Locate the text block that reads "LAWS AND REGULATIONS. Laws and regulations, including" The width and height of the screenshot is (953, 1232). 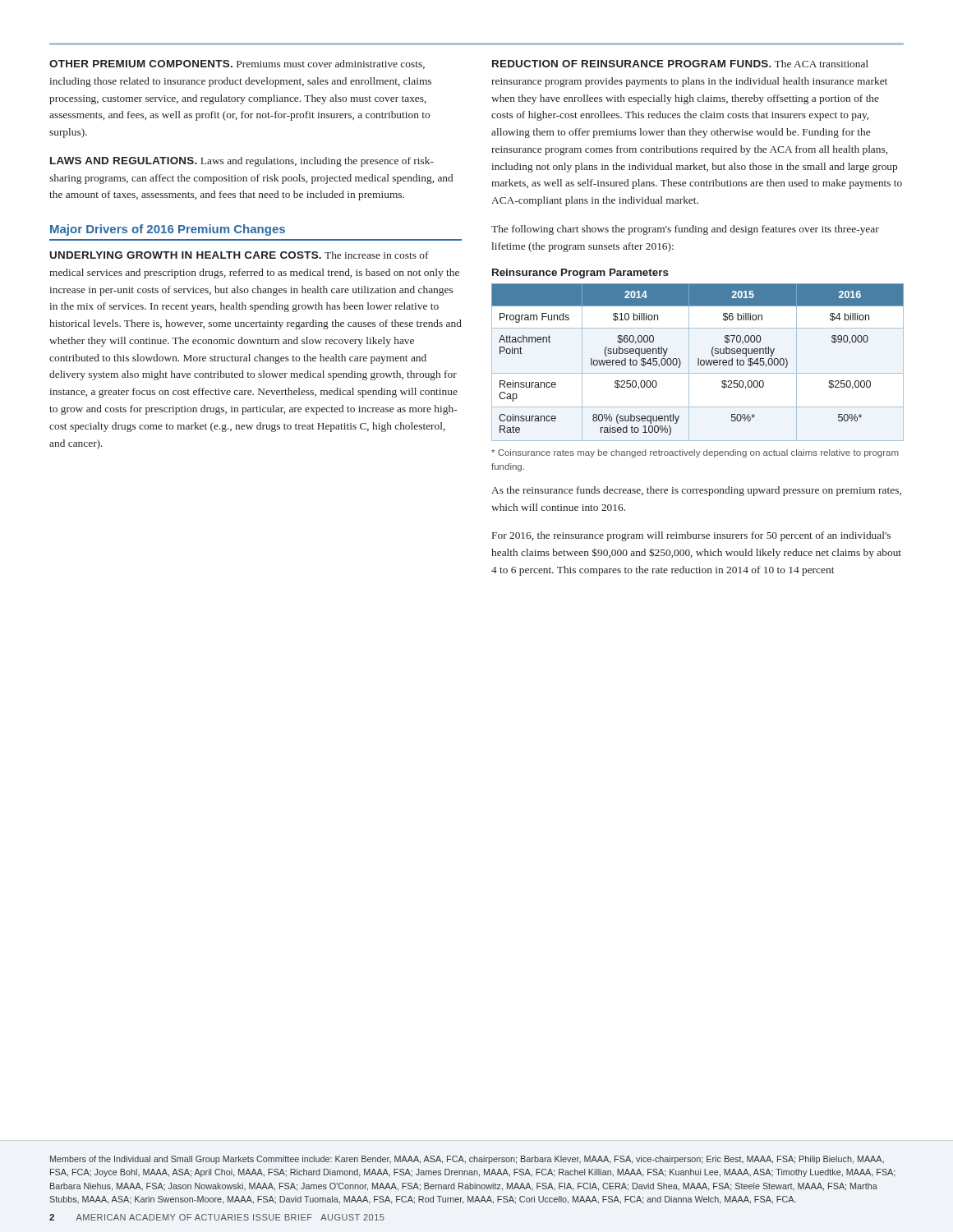(251, 177)
